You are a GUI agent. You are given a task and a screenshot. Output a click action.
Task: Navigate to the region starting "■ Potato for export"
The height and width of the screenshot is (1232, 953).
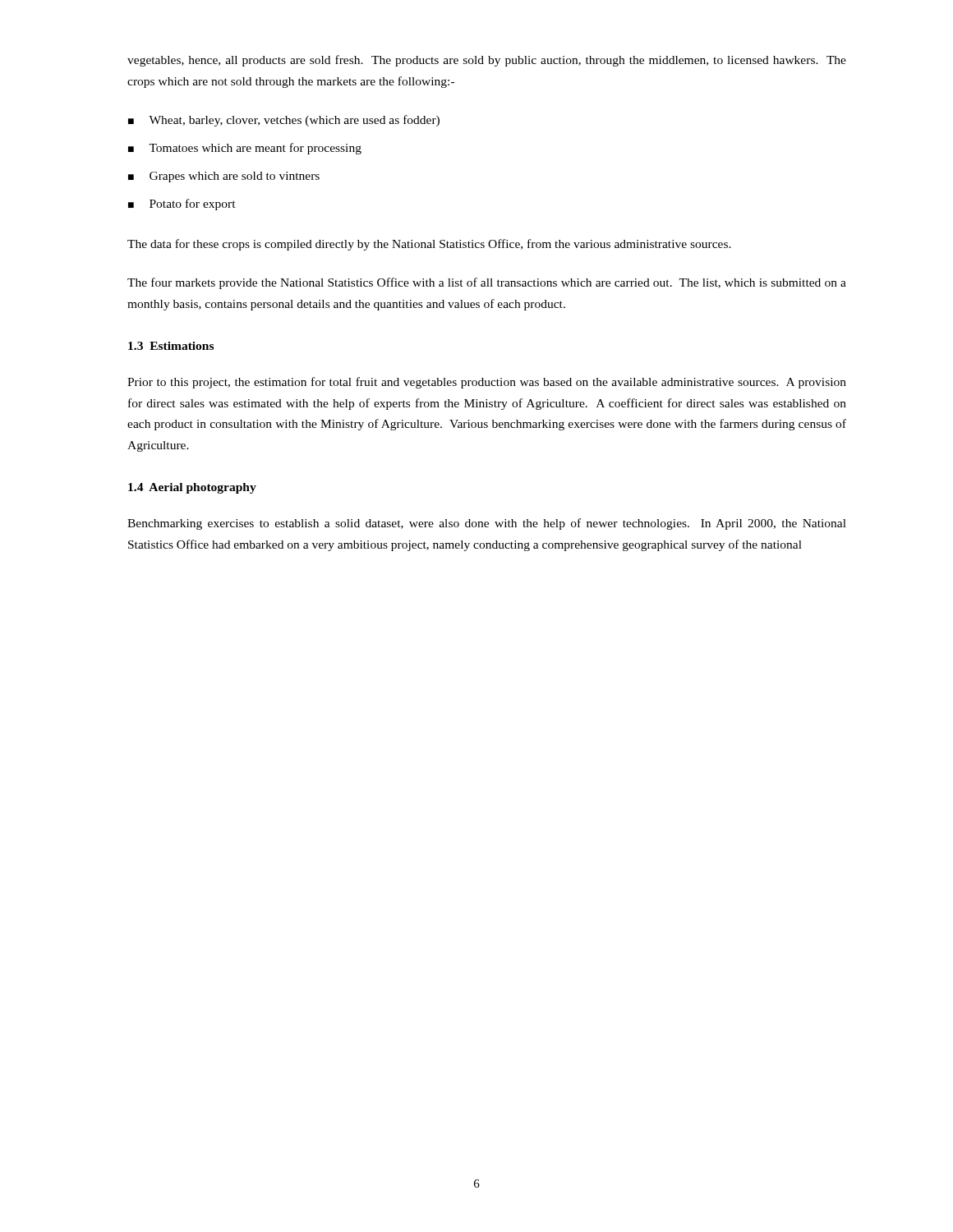coord(181,204)
